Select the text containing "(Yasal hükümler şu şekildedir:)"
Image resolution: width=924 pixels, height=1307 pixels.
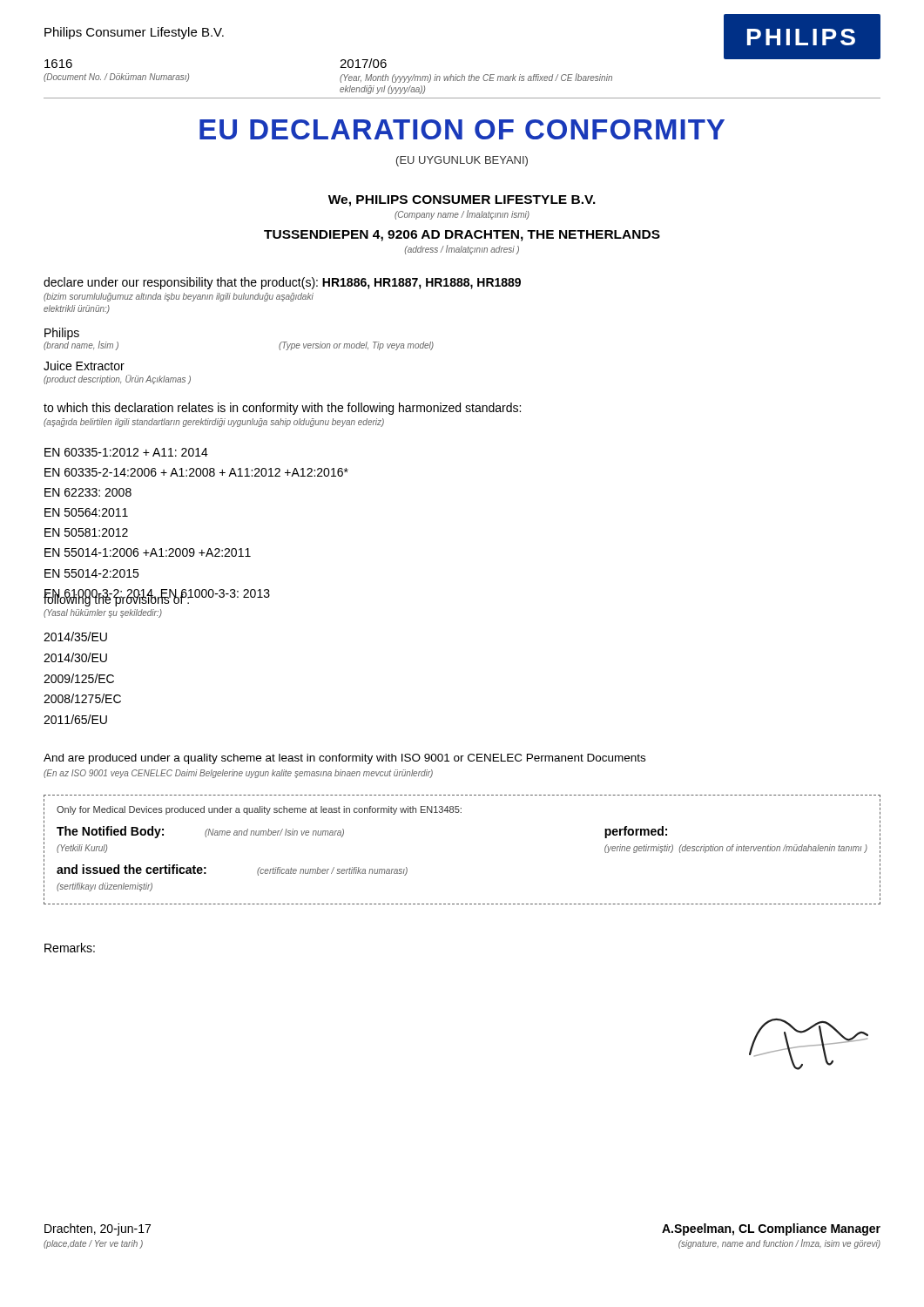pos(103,613)
